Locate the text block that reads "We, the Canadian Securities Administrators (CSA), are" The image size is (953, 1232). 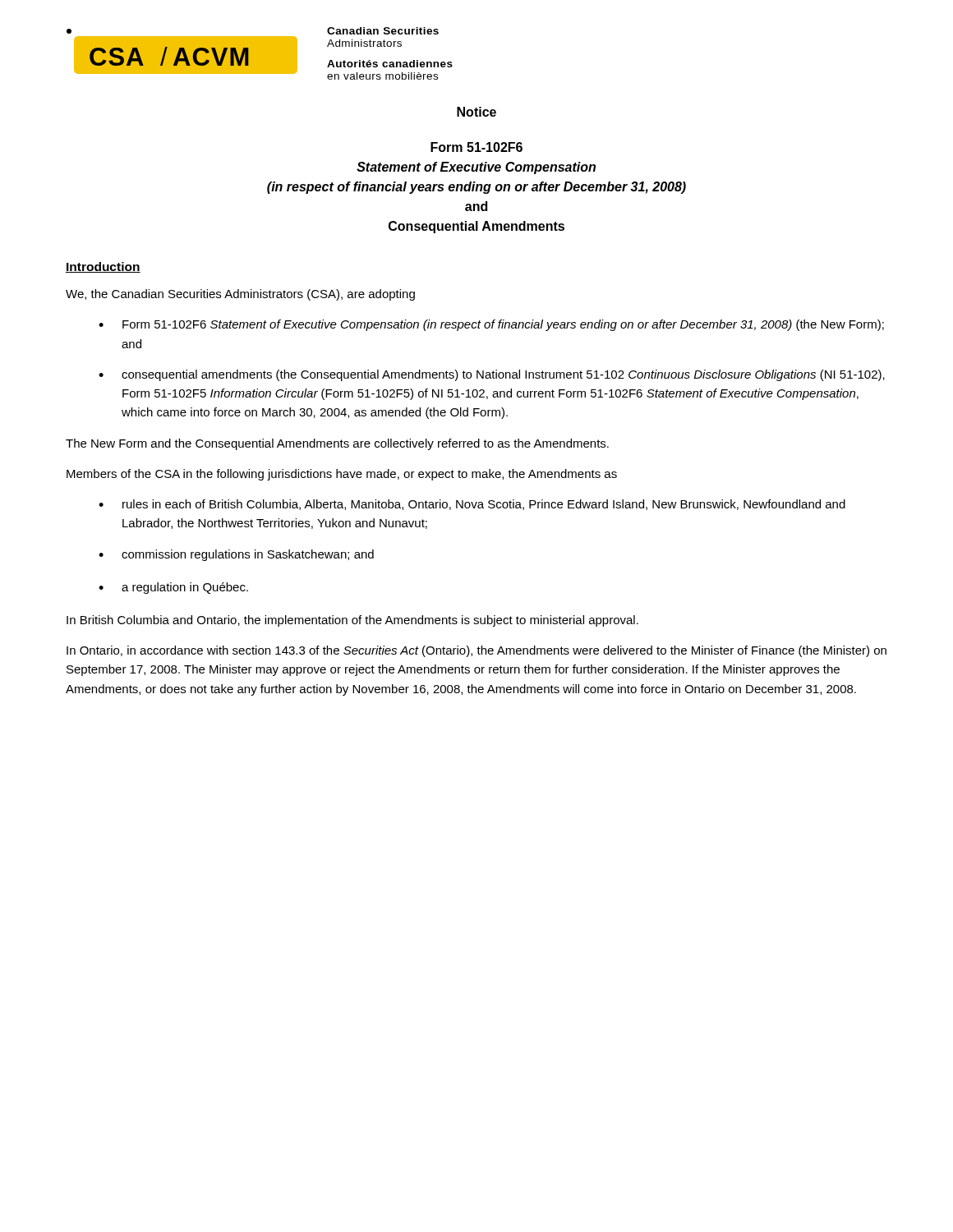(241, 294)
